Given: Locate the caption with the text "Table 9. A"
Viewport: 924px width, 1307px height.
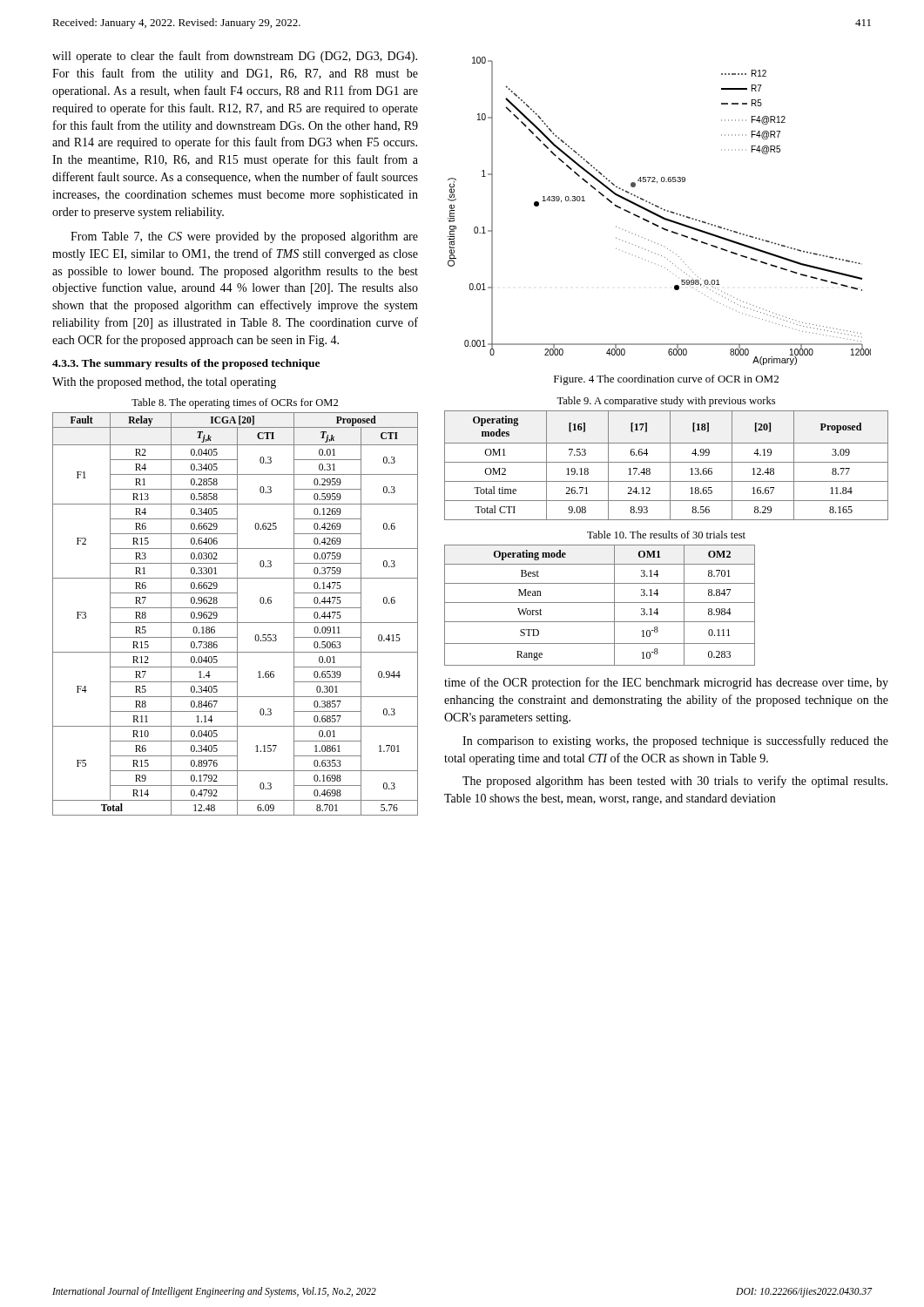Looking at the screenshot, I should point(666,401).
